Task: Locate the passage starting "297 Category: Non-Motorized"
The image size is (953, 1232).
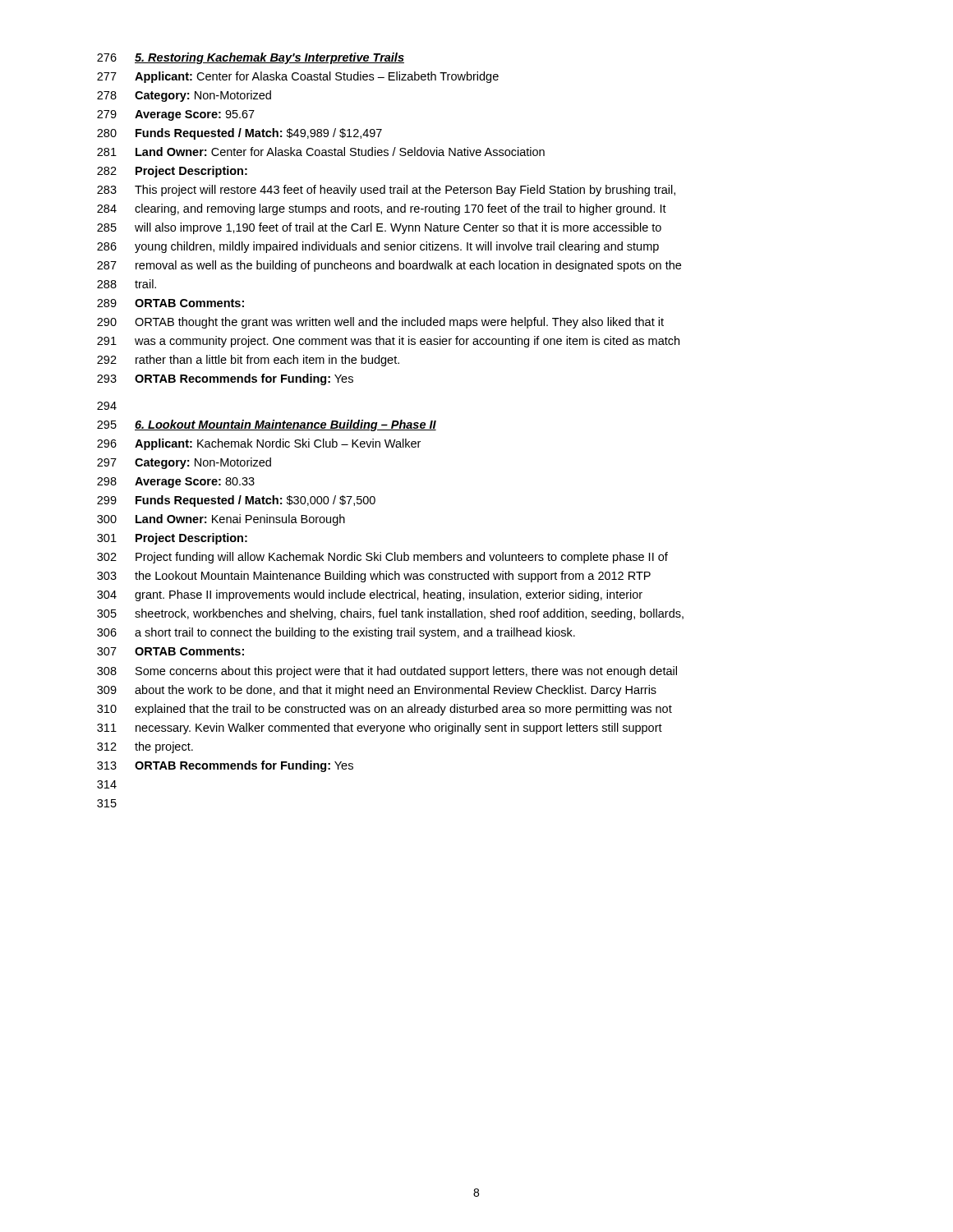Action: click(184, 463)
